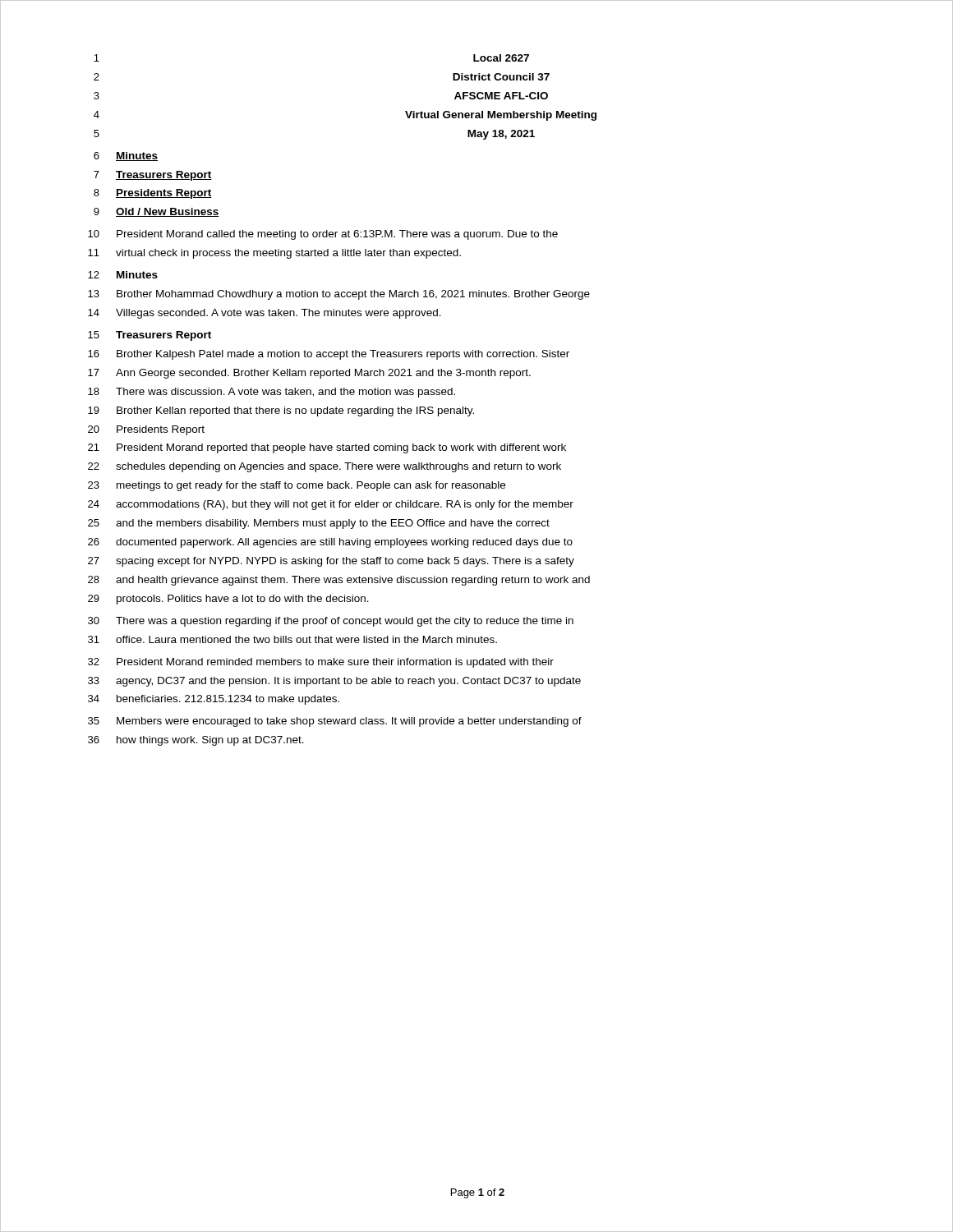
Task: Select the section header that says "12 Minutes"
Action: click(x=123, y=275)
